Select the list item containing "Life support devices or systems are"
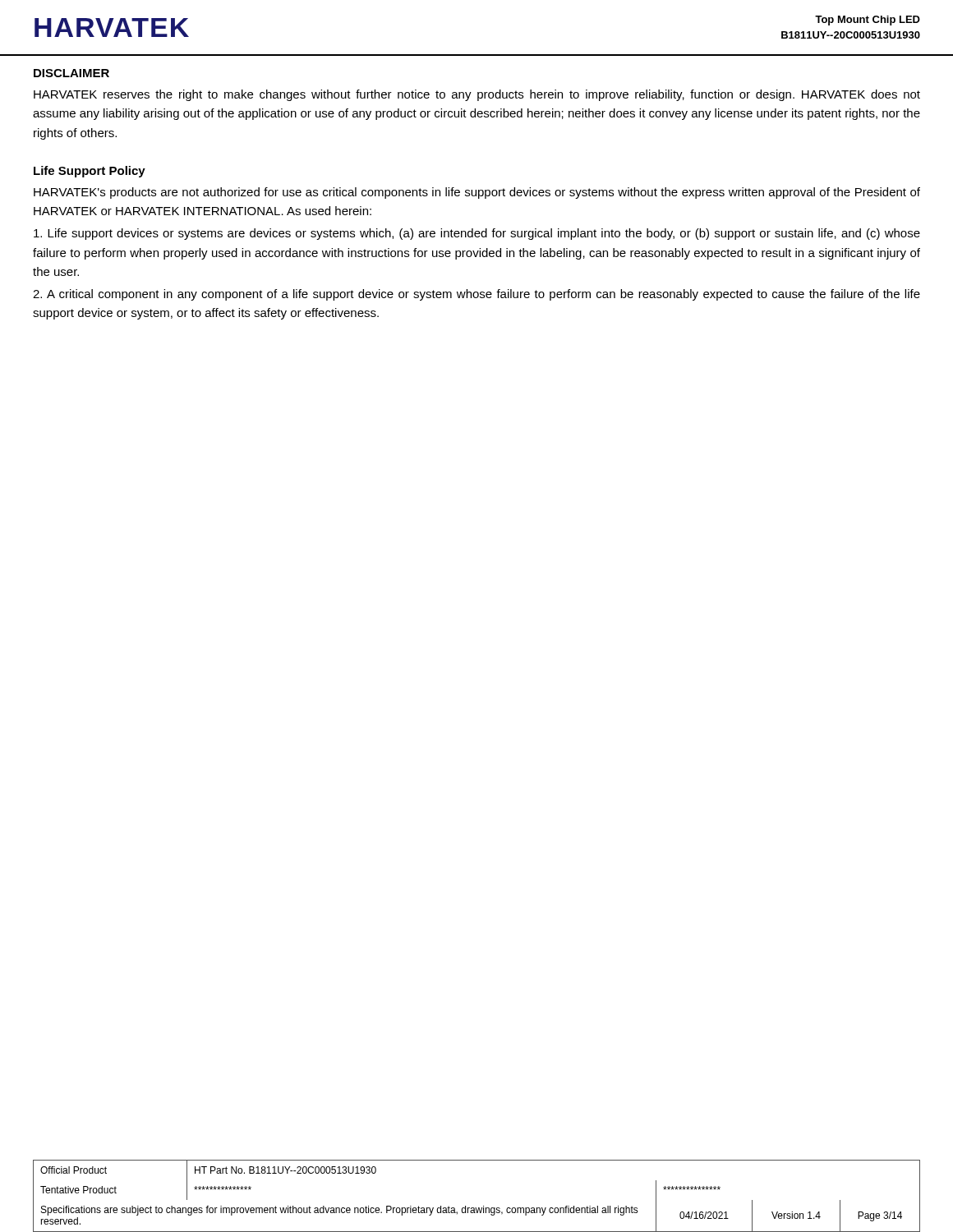Image resolution: width=953 pixels, height=1232 pixels. tap(476, 252)
